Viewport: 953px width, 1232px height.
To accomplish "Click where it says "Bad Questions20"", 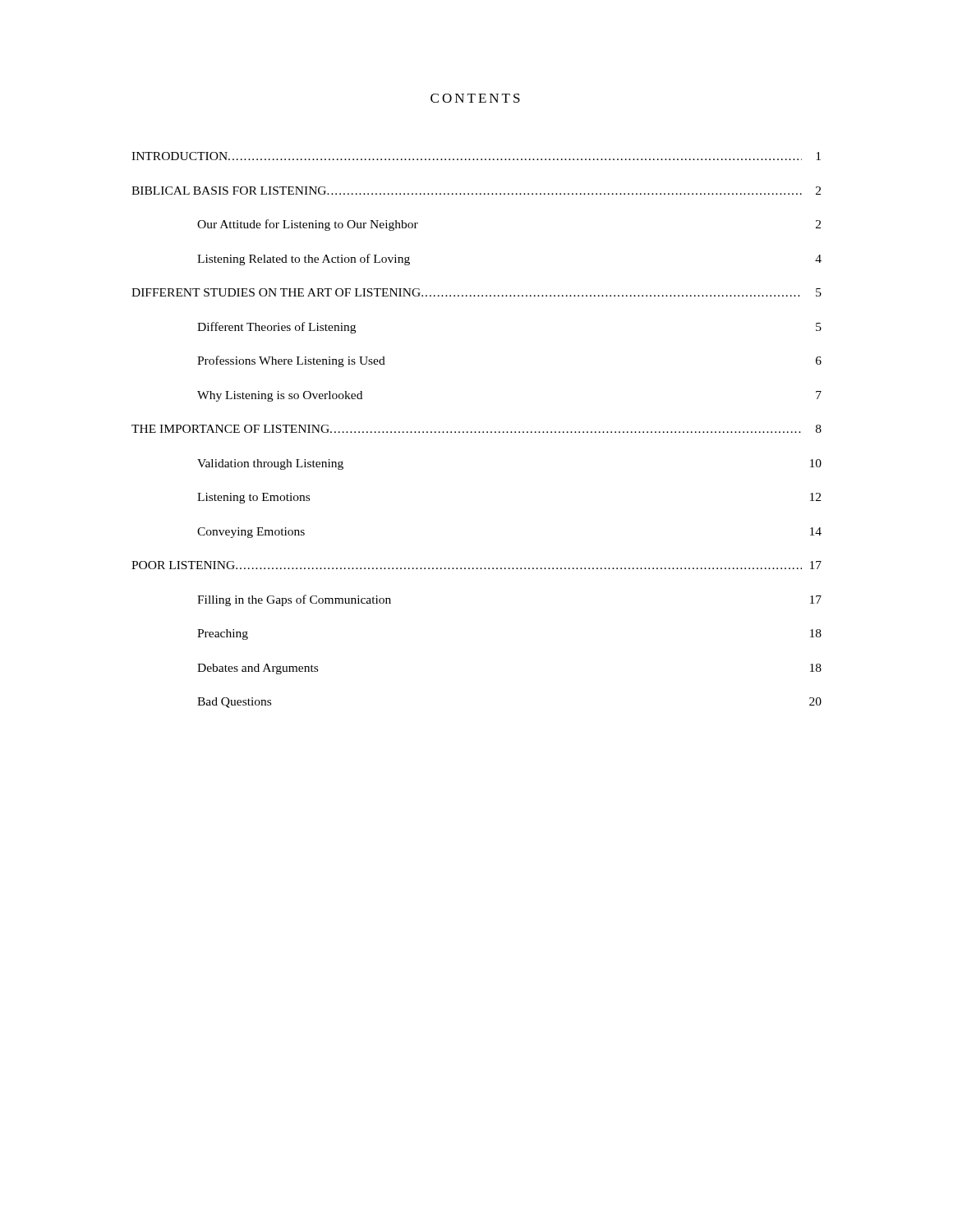I will tap(231, 703).
